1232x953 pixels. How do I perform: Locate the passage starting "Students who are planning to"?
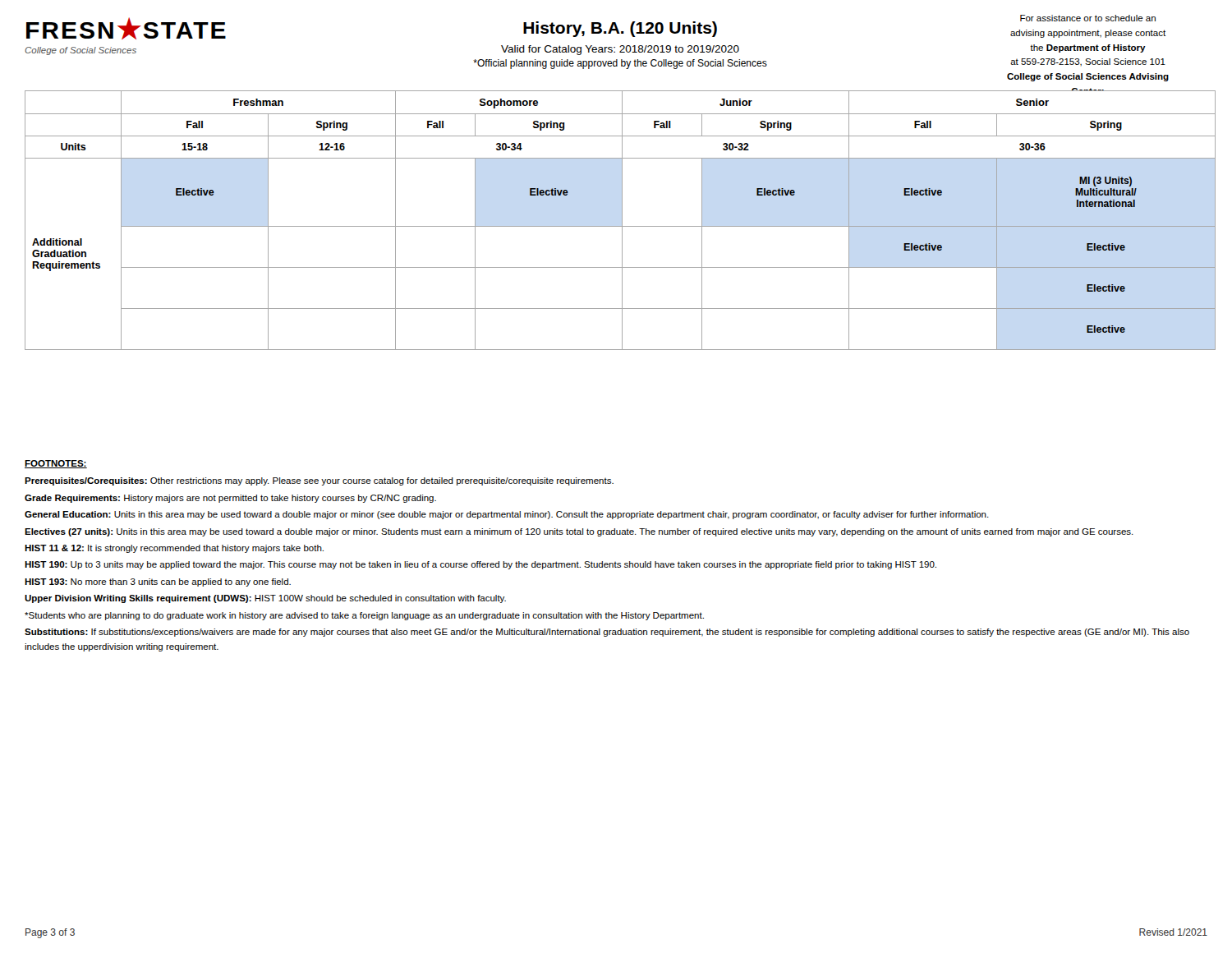pyautogui.click(x=365, y=615)
